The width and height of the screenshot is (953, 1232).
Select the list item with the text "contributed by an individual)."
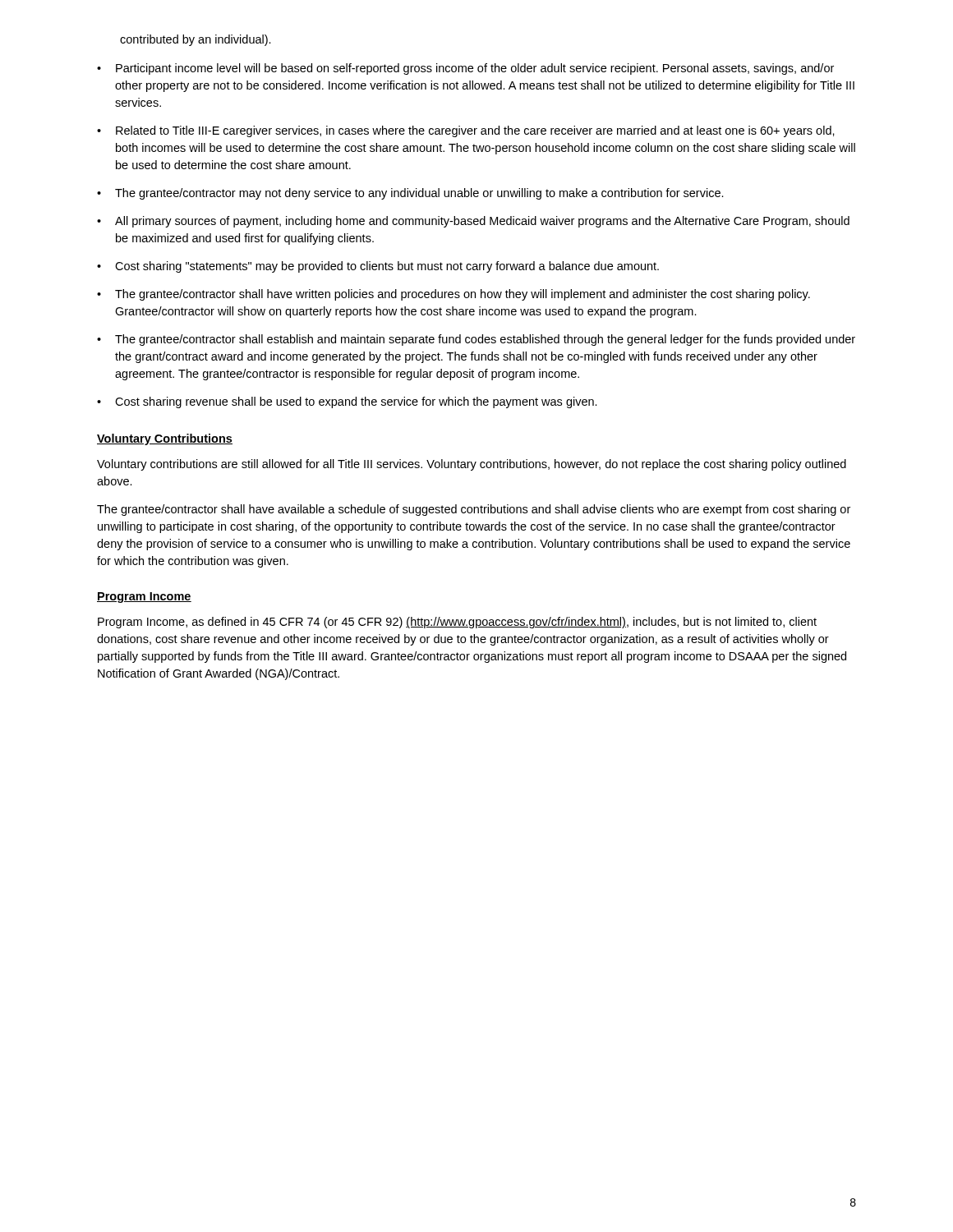(196, 39)
